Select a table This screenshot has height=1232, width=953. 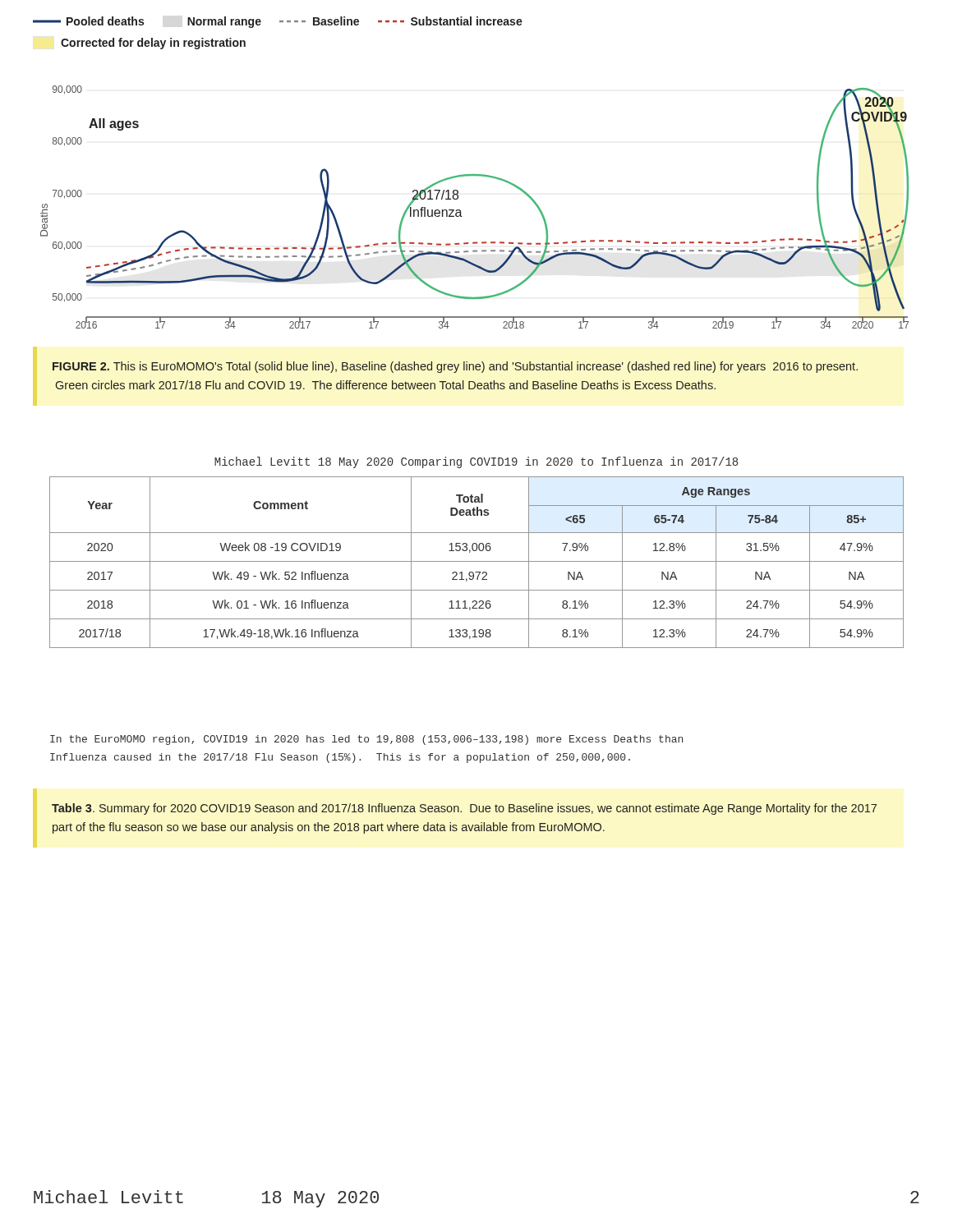[x=476, y=562]
